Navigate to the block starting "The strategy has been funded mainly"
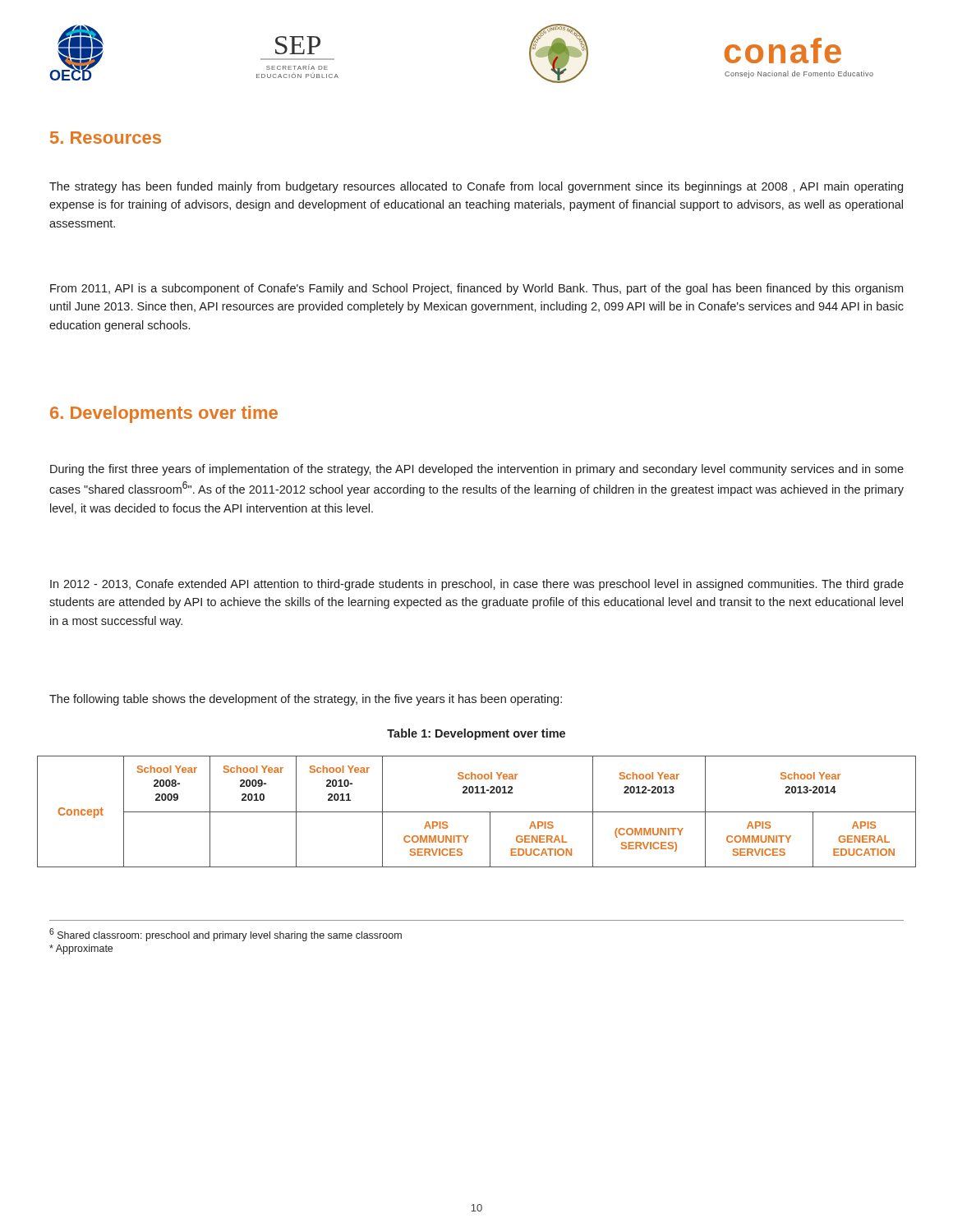This screenshot has height=1232, width=953. pyautogui.click(x=476, y=205)
